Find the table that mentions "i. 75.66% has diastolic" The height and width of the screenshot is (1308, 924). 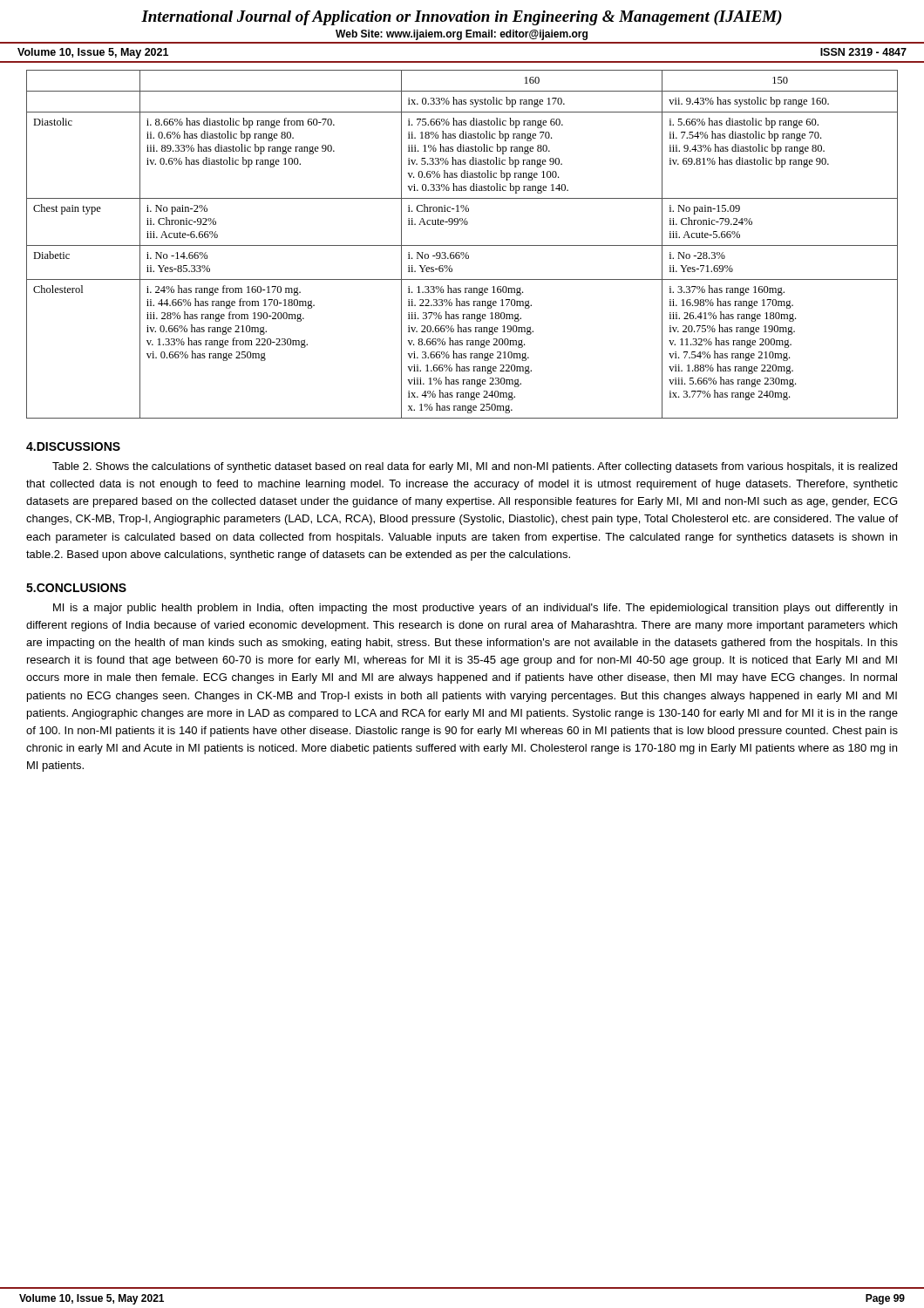pyautogui.click(x=462, y=244)
